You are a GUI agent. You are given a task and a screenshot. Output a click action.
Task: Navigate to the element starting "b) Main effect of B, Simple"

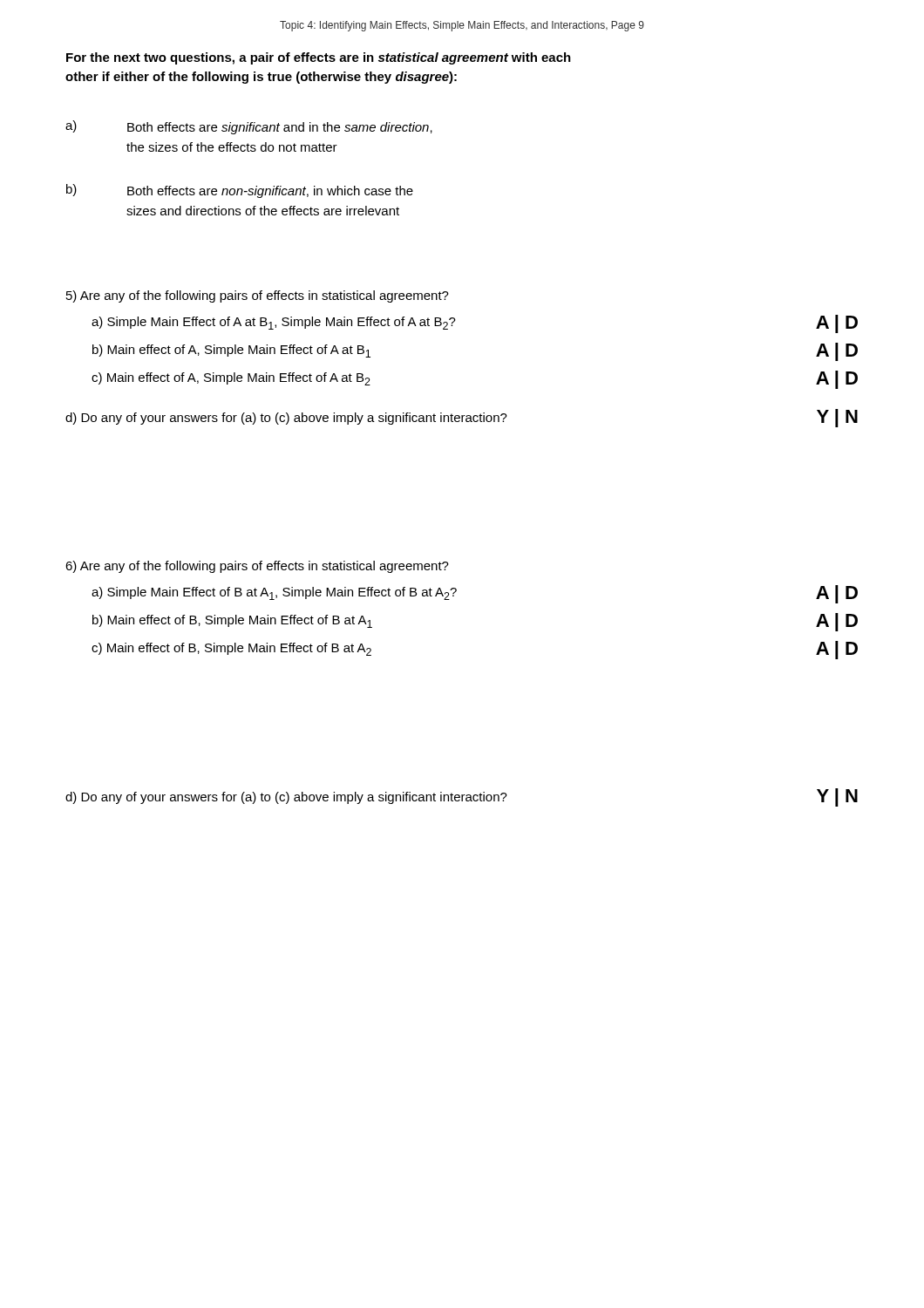point(232,622)
